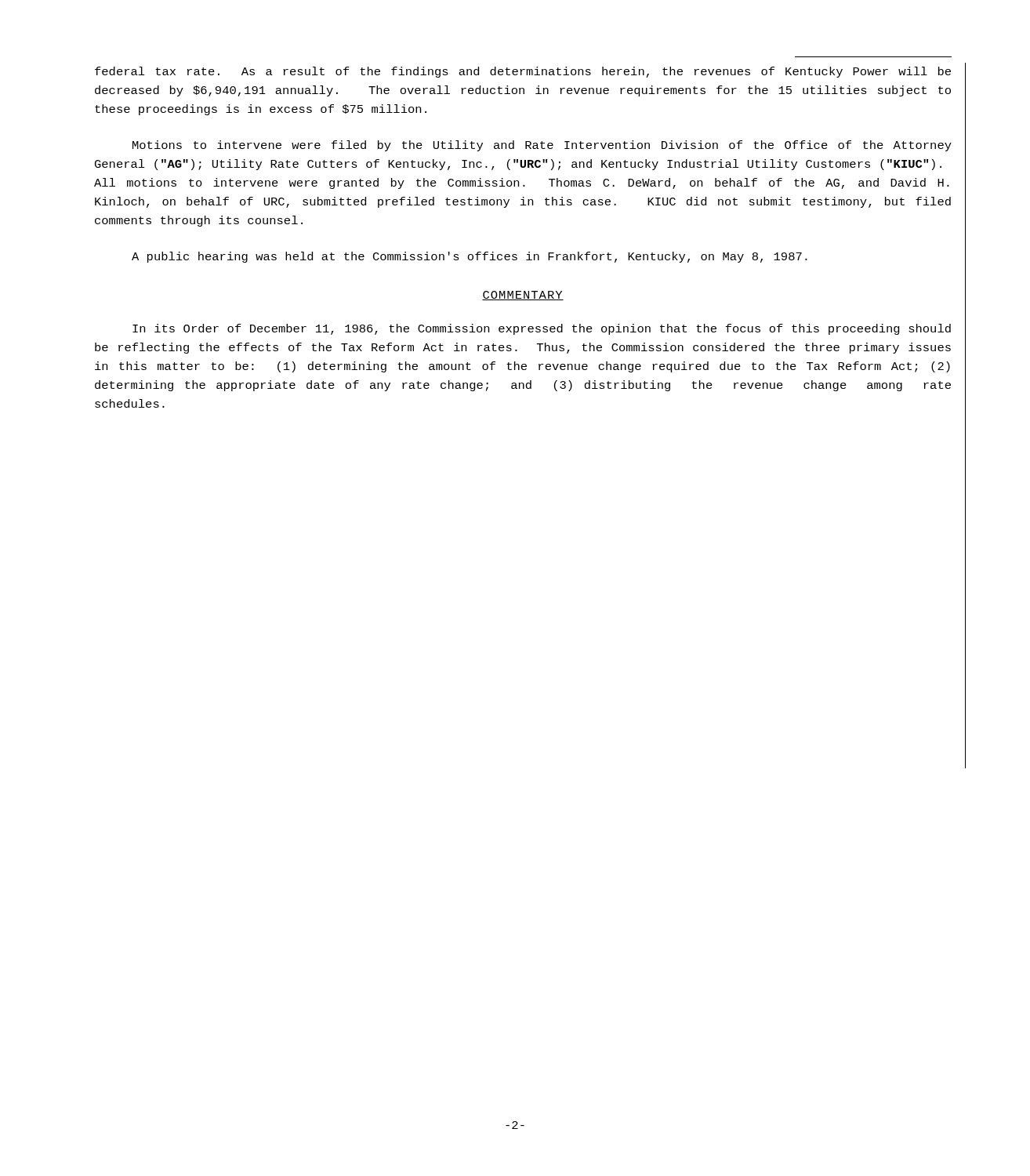
Task: Click on the text starting "federal tax rate. As a result of the"
Action: click(x=523, y=91)
